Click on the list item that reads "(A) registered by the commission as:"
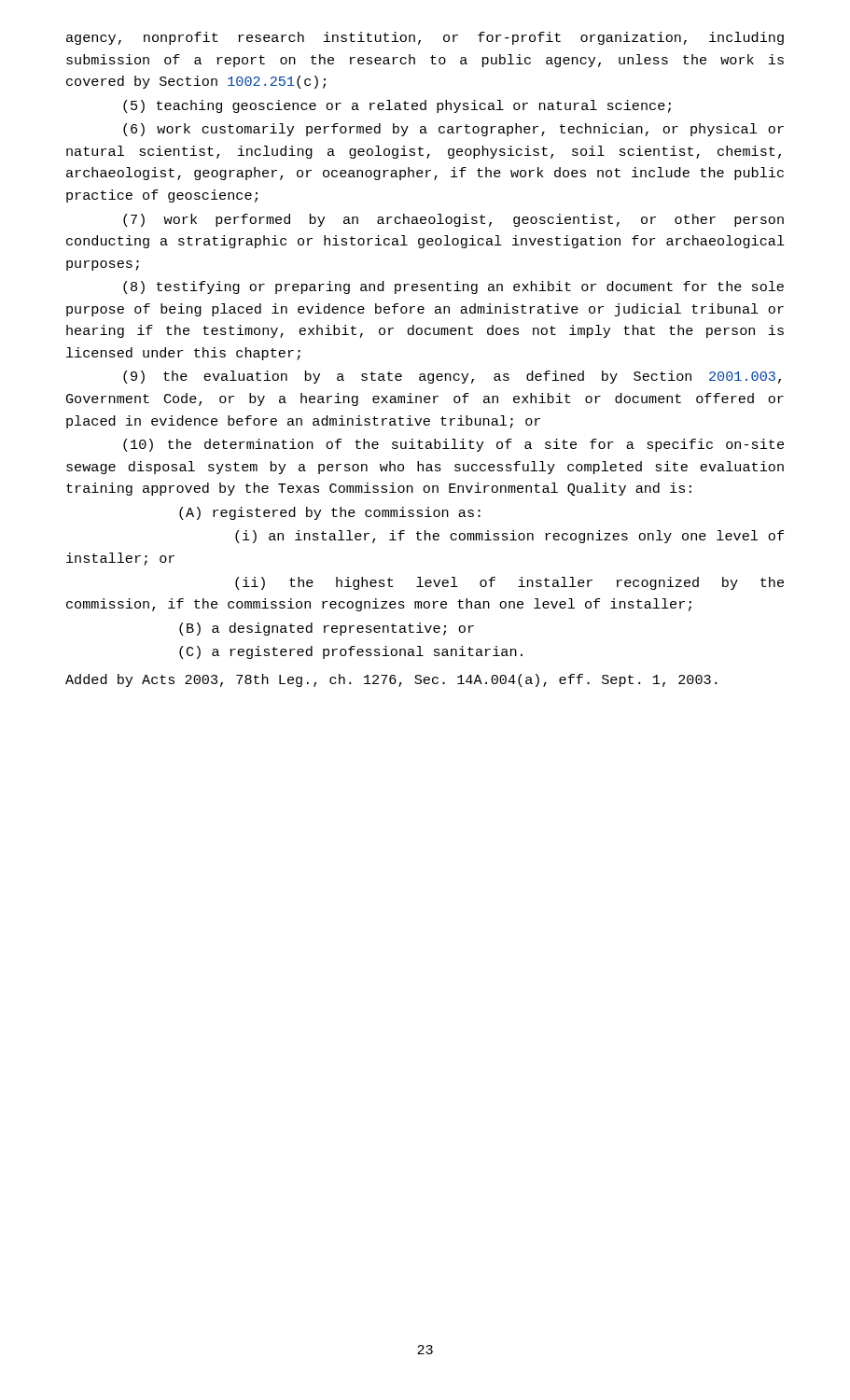The image size is (850, 1400). [425, 514]
